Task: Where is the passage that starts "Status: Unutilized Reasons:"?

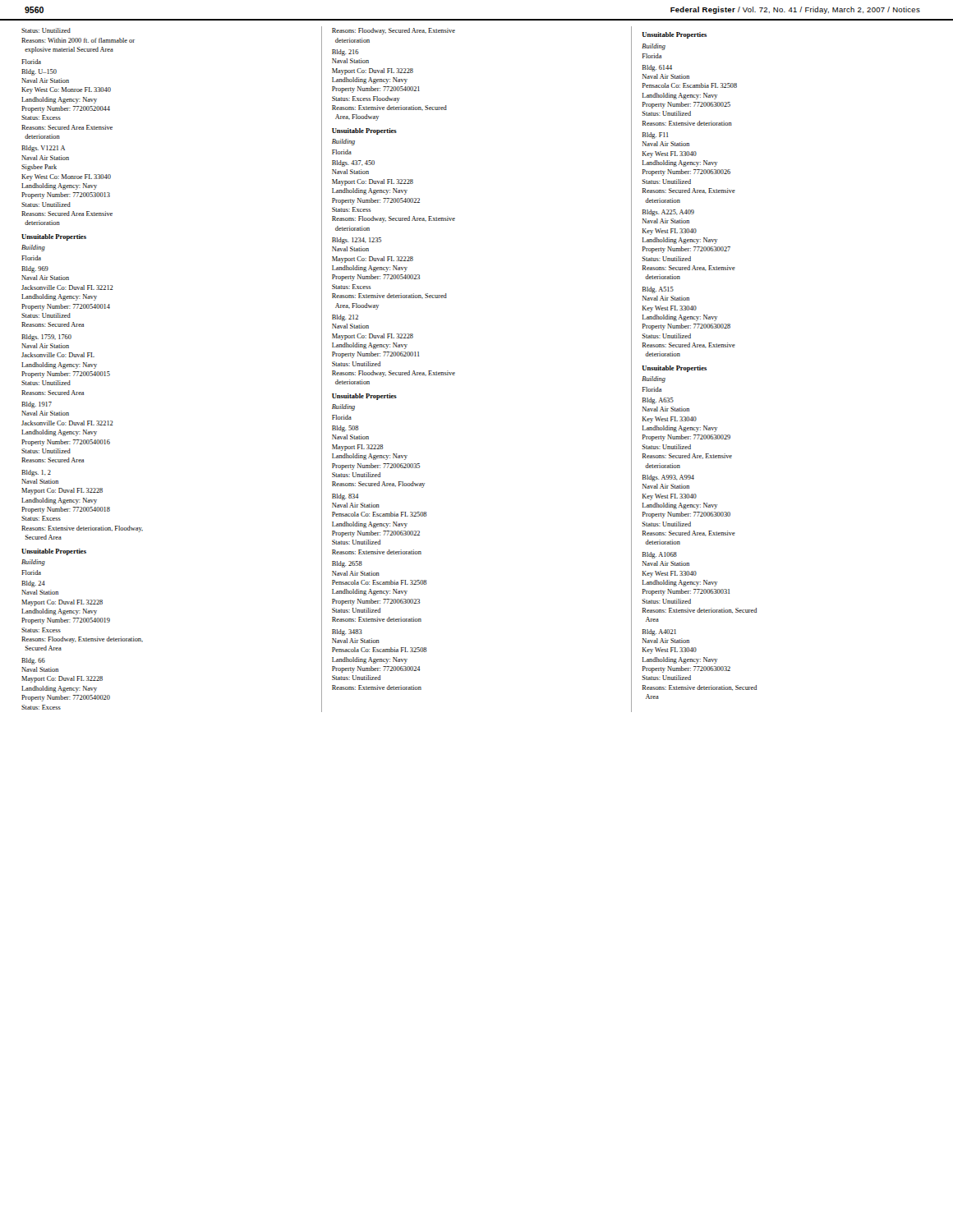Action: pyautogui.click(x=78, y=40)
